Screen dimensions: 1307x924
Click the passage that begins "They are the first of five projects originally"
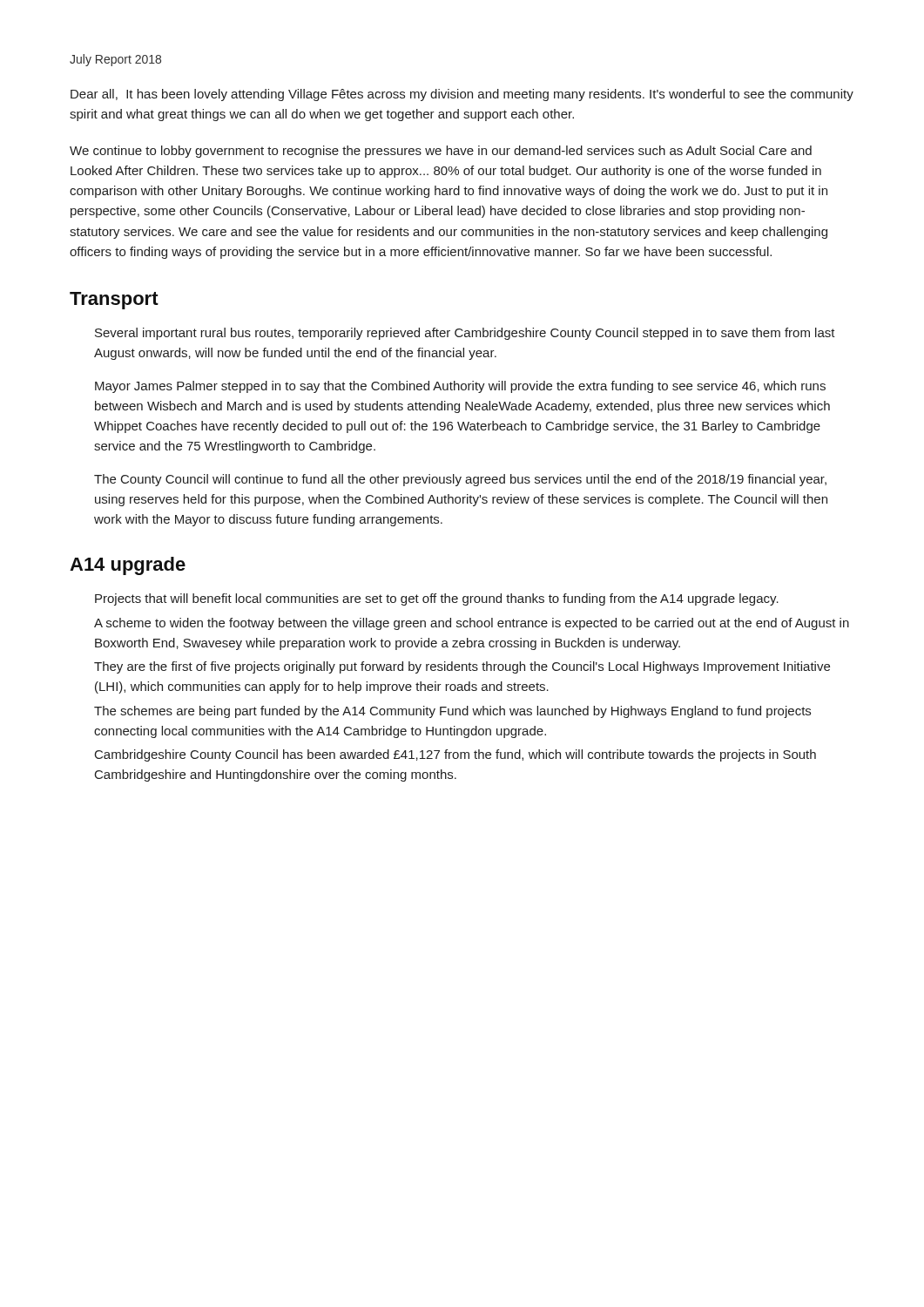tap(462, 676)
